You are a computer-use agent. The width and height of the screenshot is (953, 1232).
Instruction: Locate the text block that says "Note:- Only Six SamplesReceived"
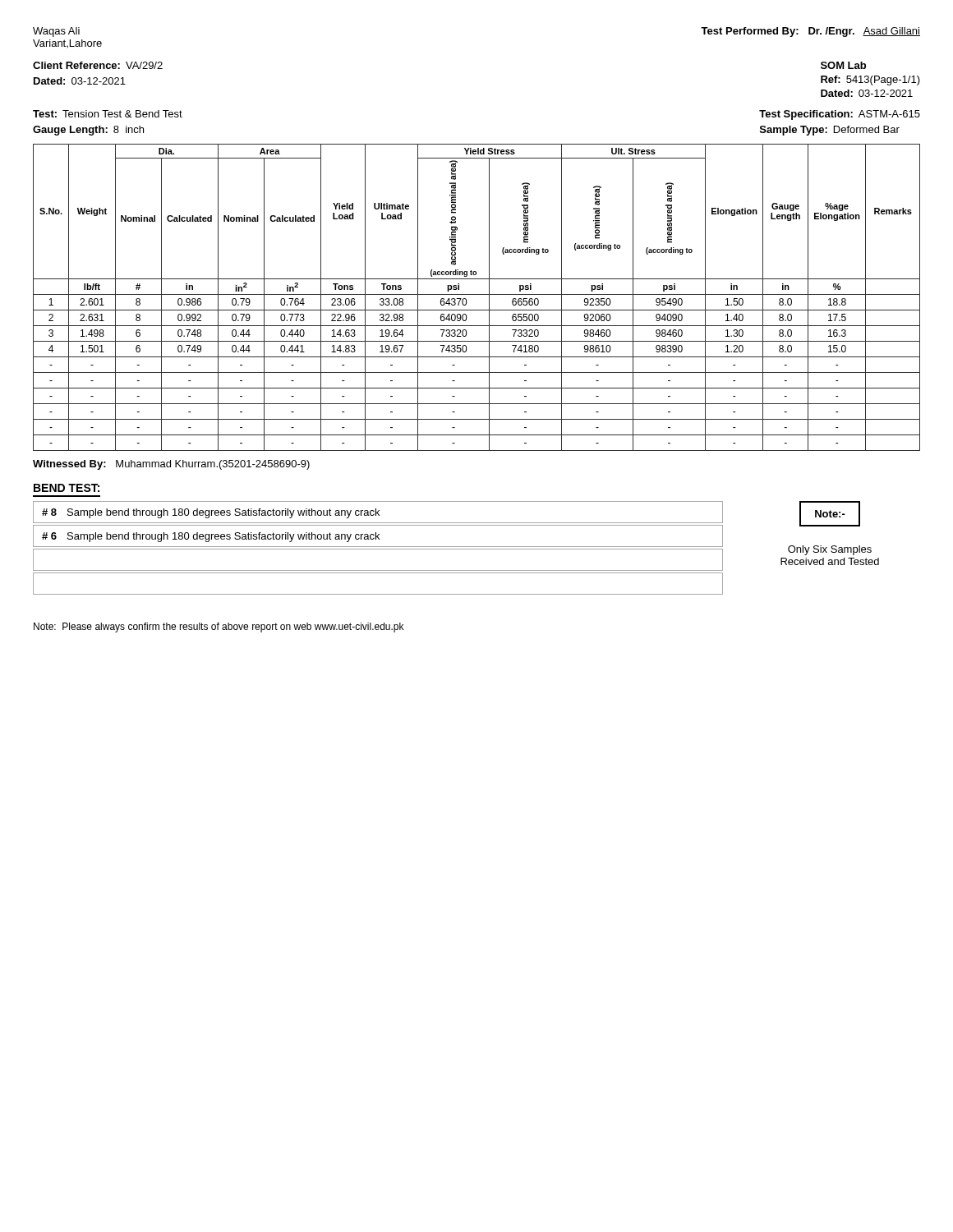pyautogui.click(x=830, y=535)
